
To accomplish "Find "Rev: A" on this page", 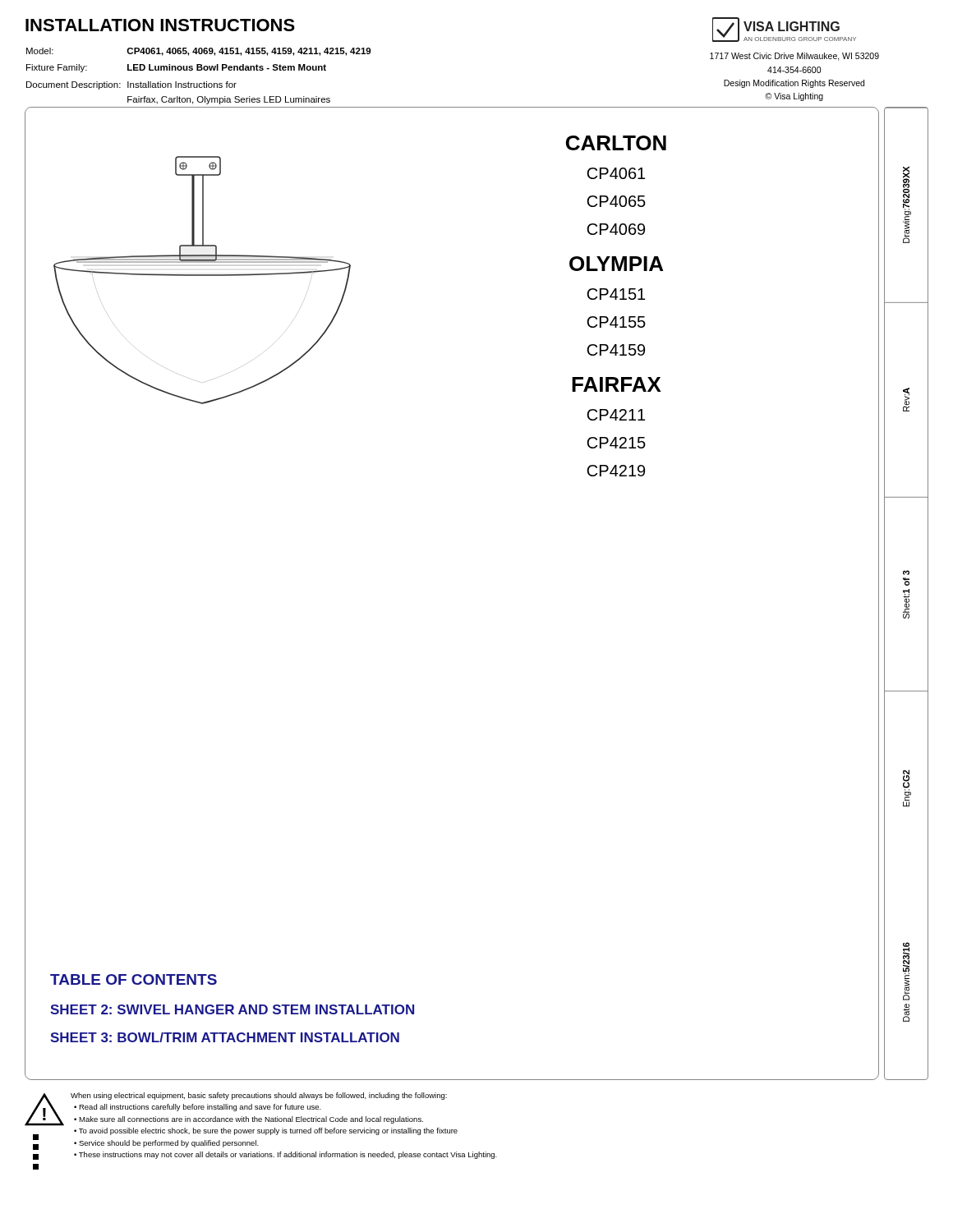I will tap(906, 400).
